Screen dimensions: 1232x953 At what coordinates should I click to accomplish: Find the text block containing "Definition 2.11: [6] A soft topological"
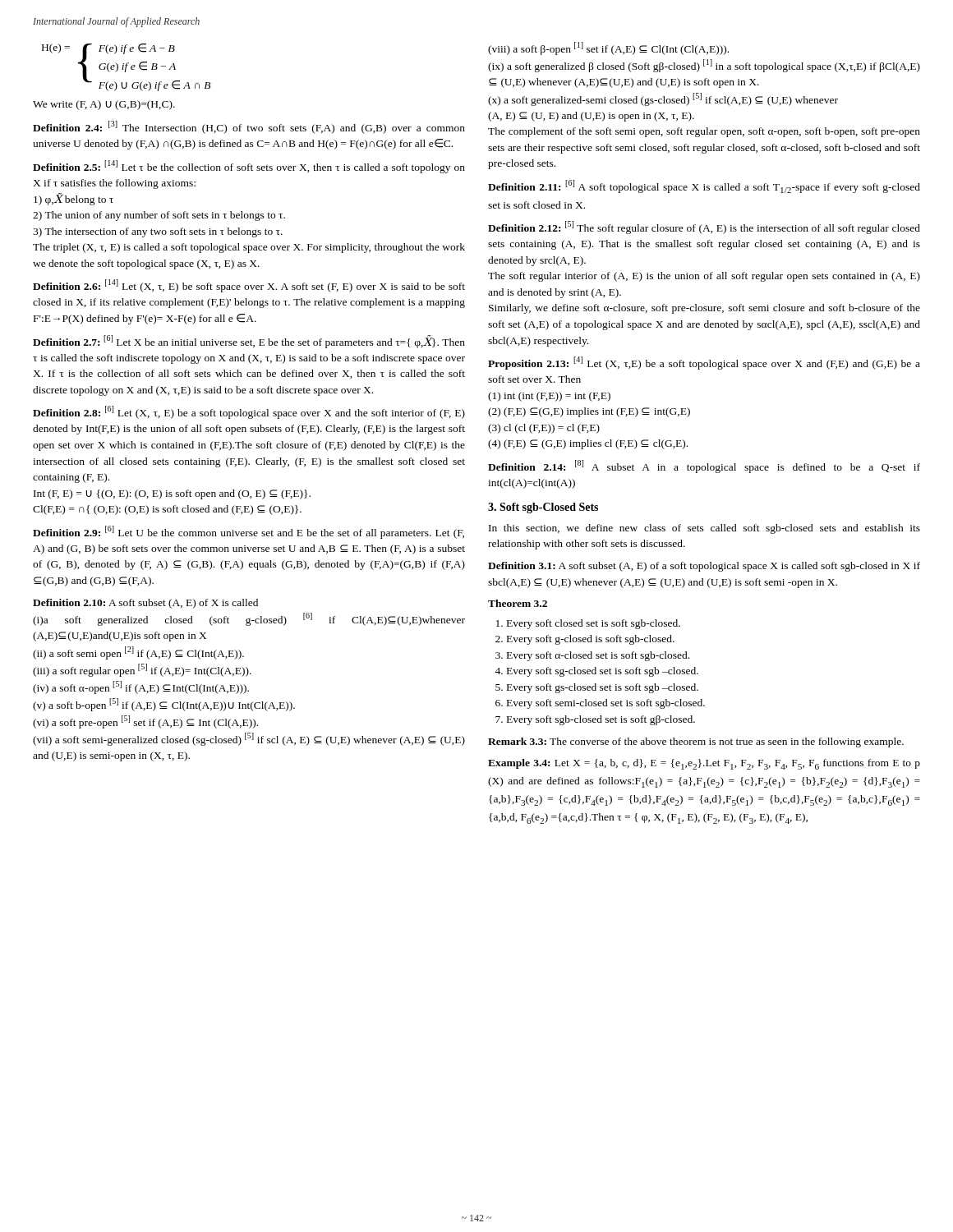coord(704,194)
